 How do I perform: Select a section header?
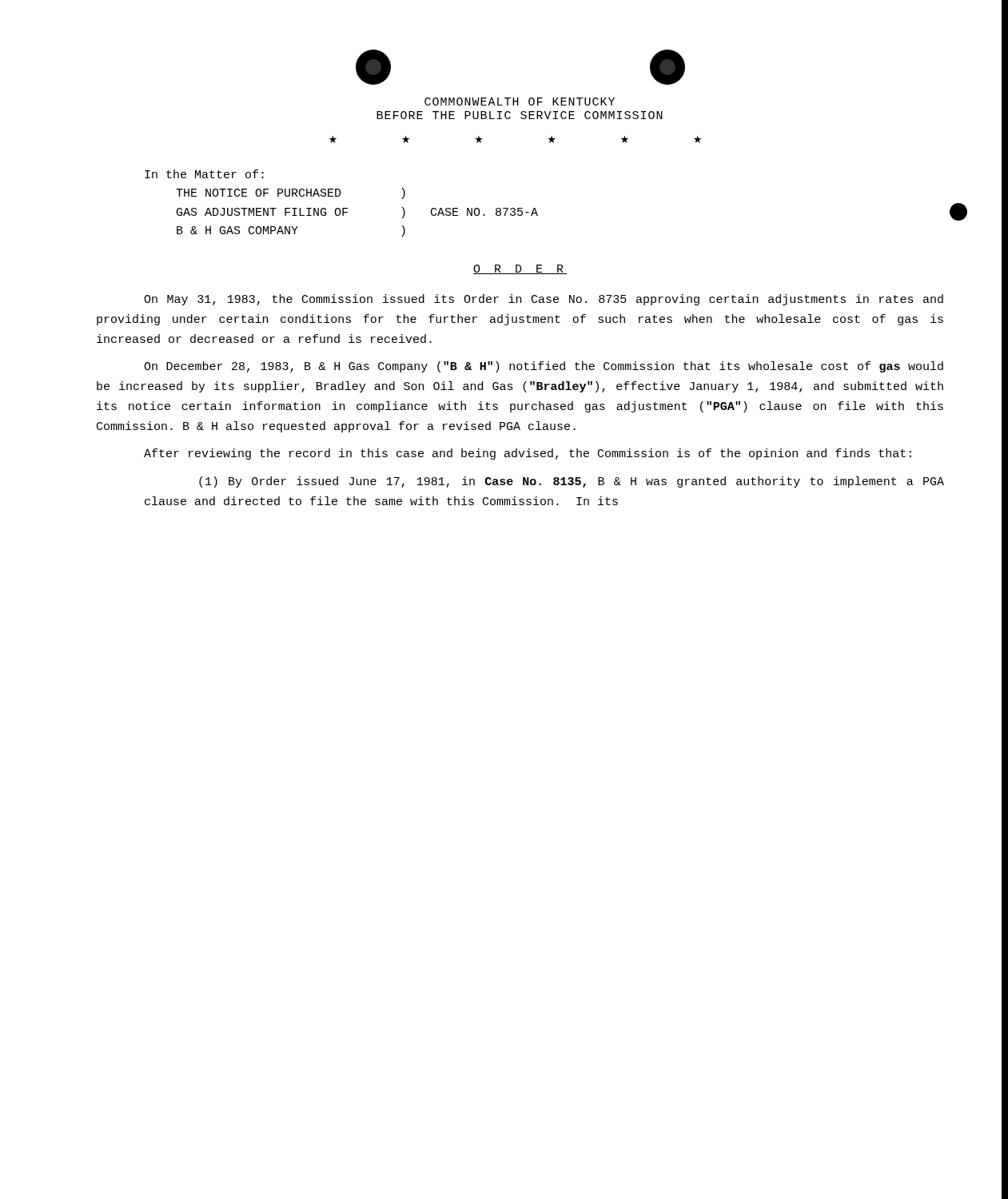click(520, 270)
